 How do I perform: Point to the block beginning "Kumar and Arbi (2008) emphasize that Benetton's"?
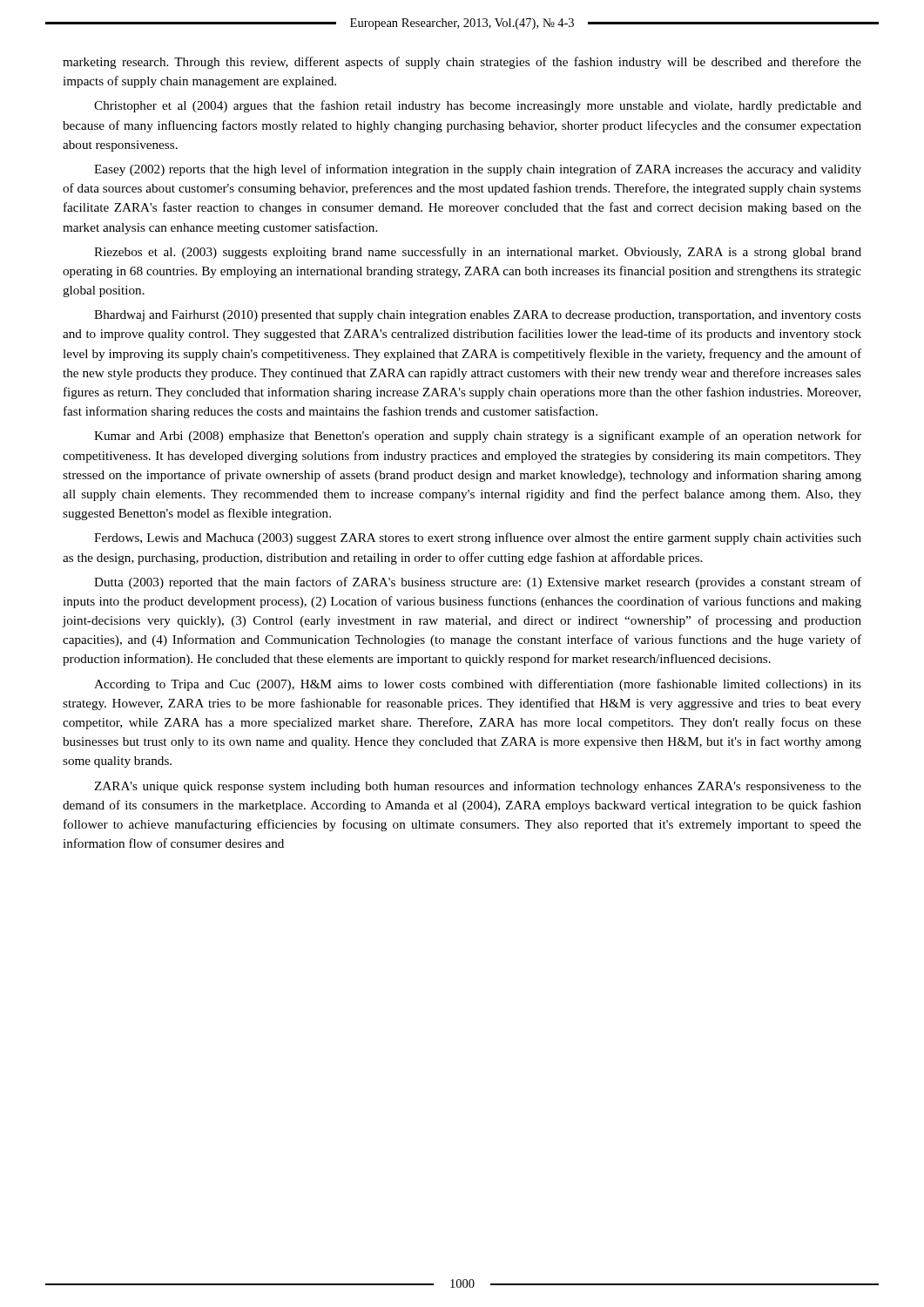tap(462, 475)
